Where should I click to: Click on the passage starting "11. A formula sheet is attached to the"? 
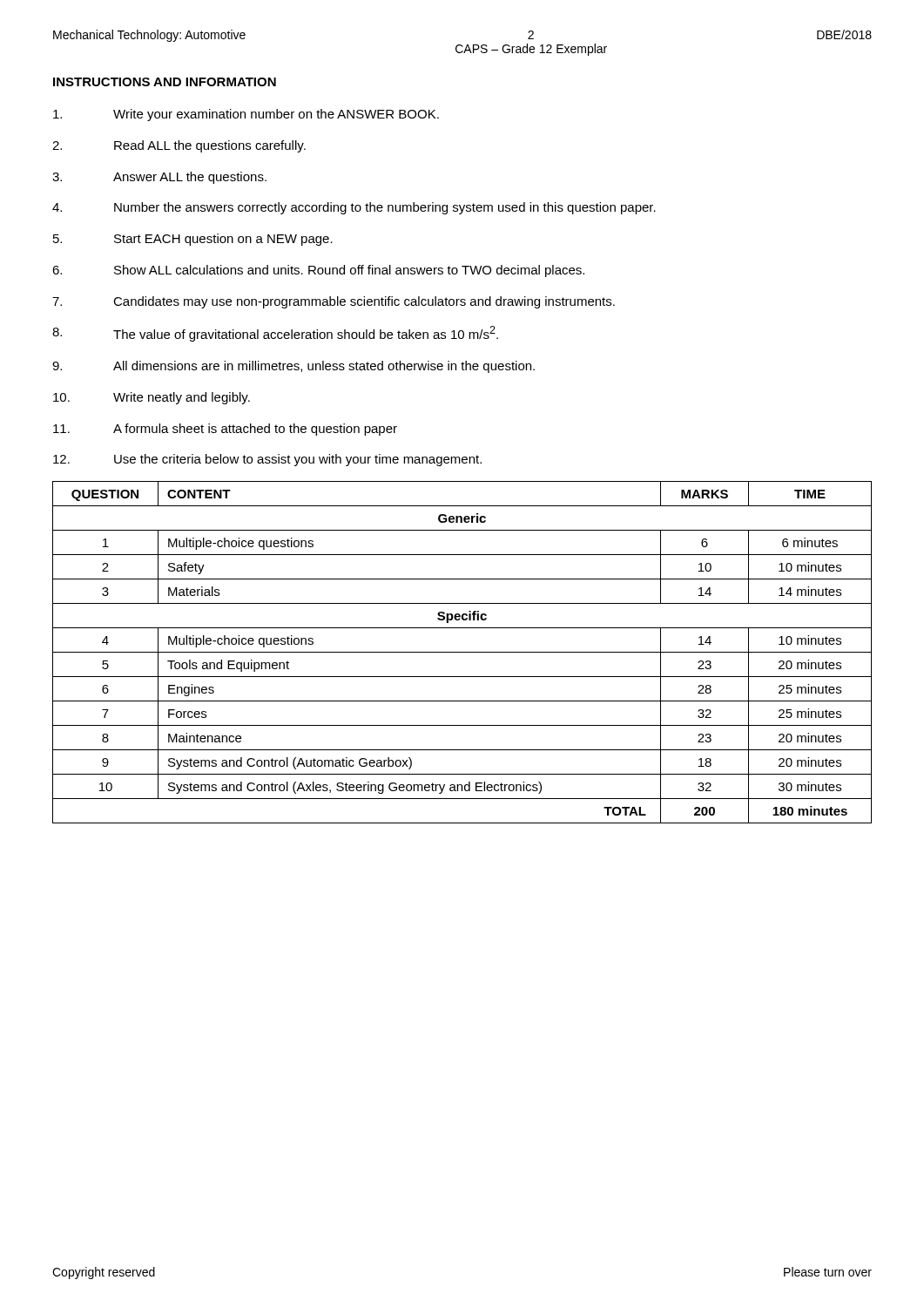[x=225, y=430]
